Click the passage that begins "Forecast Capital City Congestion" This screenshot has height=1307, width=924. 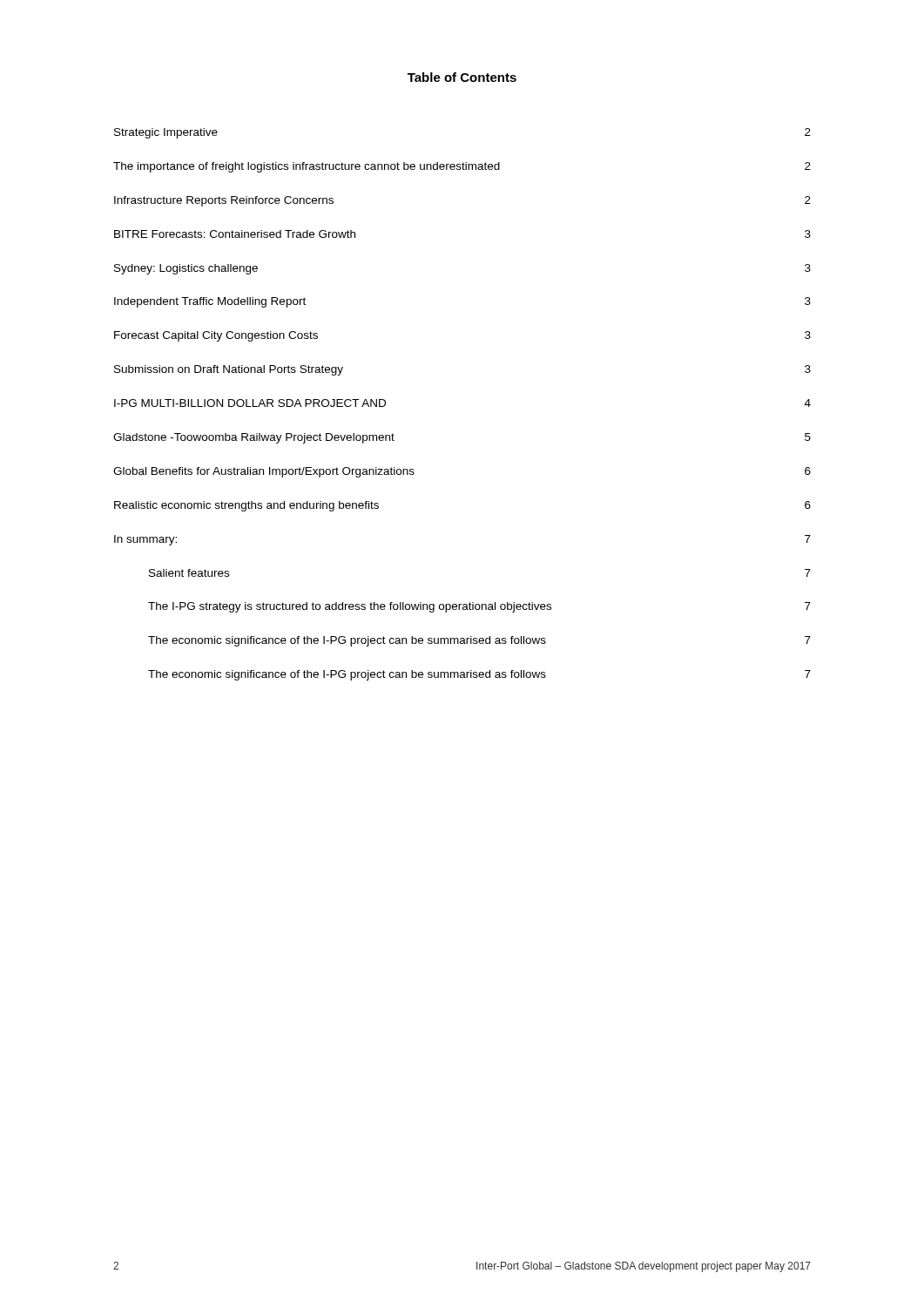[218, 336]
